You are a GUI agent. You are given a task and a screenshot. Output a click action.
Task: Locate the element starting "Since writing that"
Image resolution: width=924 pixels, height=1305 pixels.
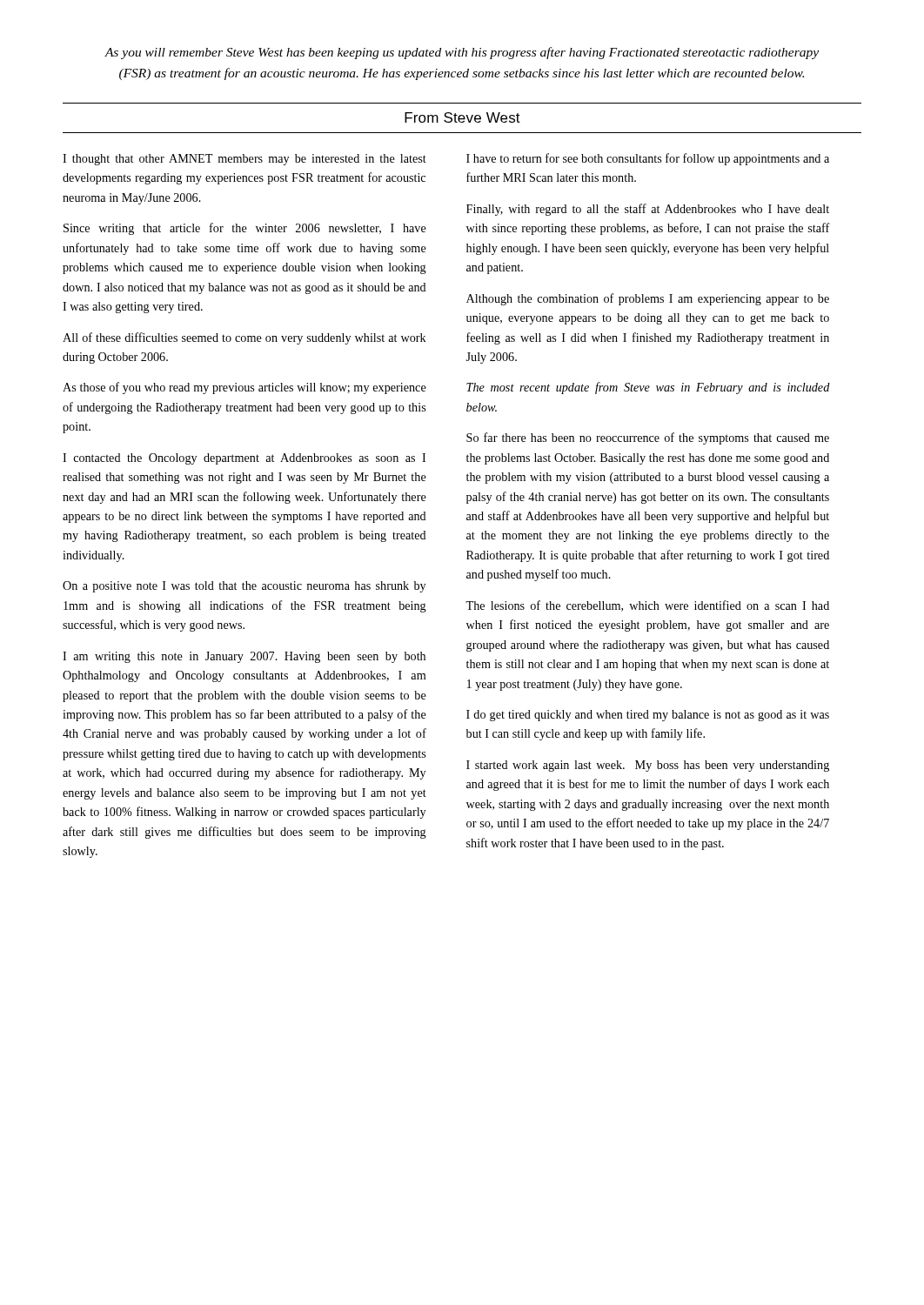[244, 267]
